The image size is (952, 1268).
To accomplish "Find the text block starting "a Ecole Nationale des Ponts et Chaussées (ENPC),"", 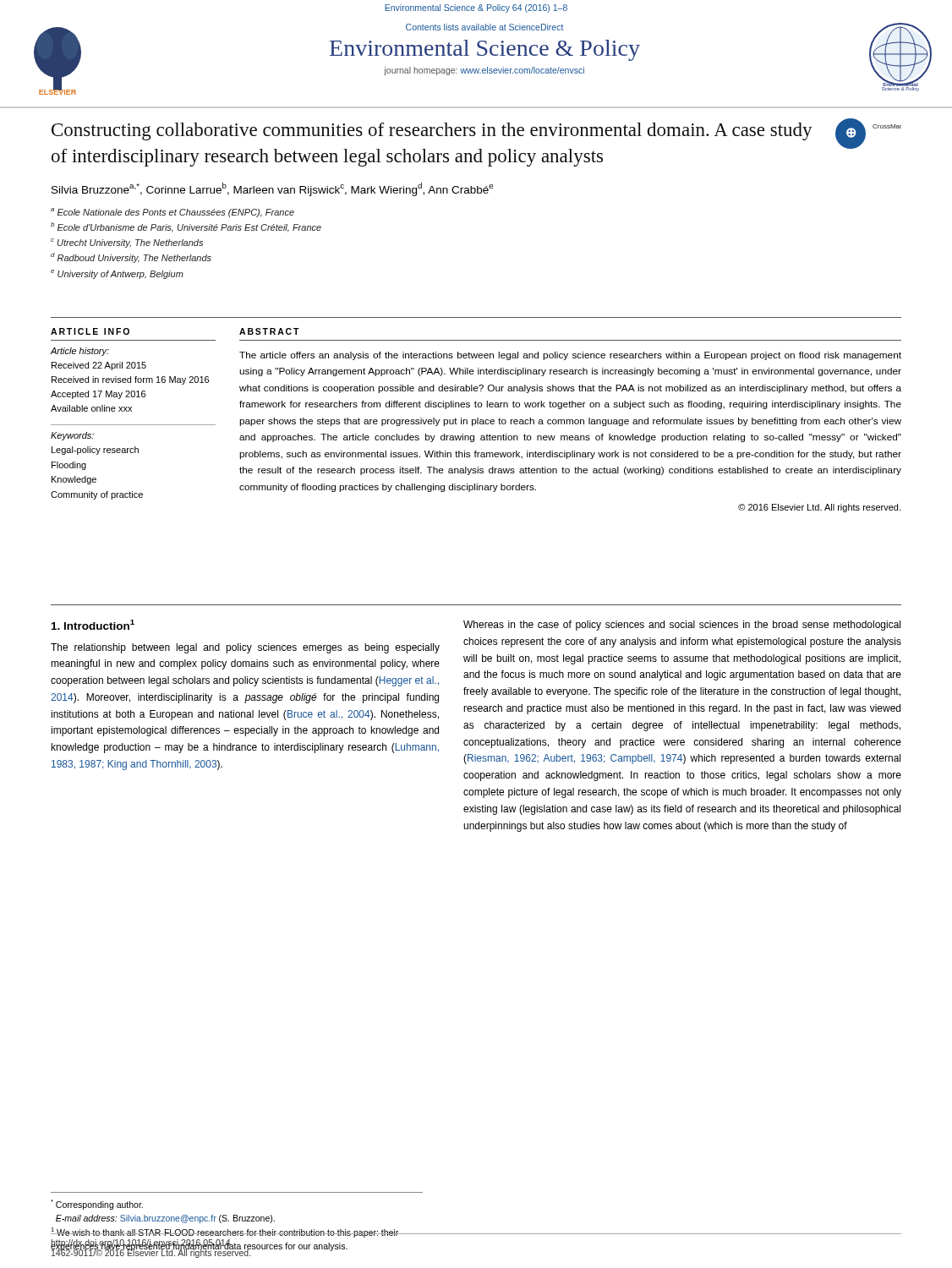I will 186,242.
